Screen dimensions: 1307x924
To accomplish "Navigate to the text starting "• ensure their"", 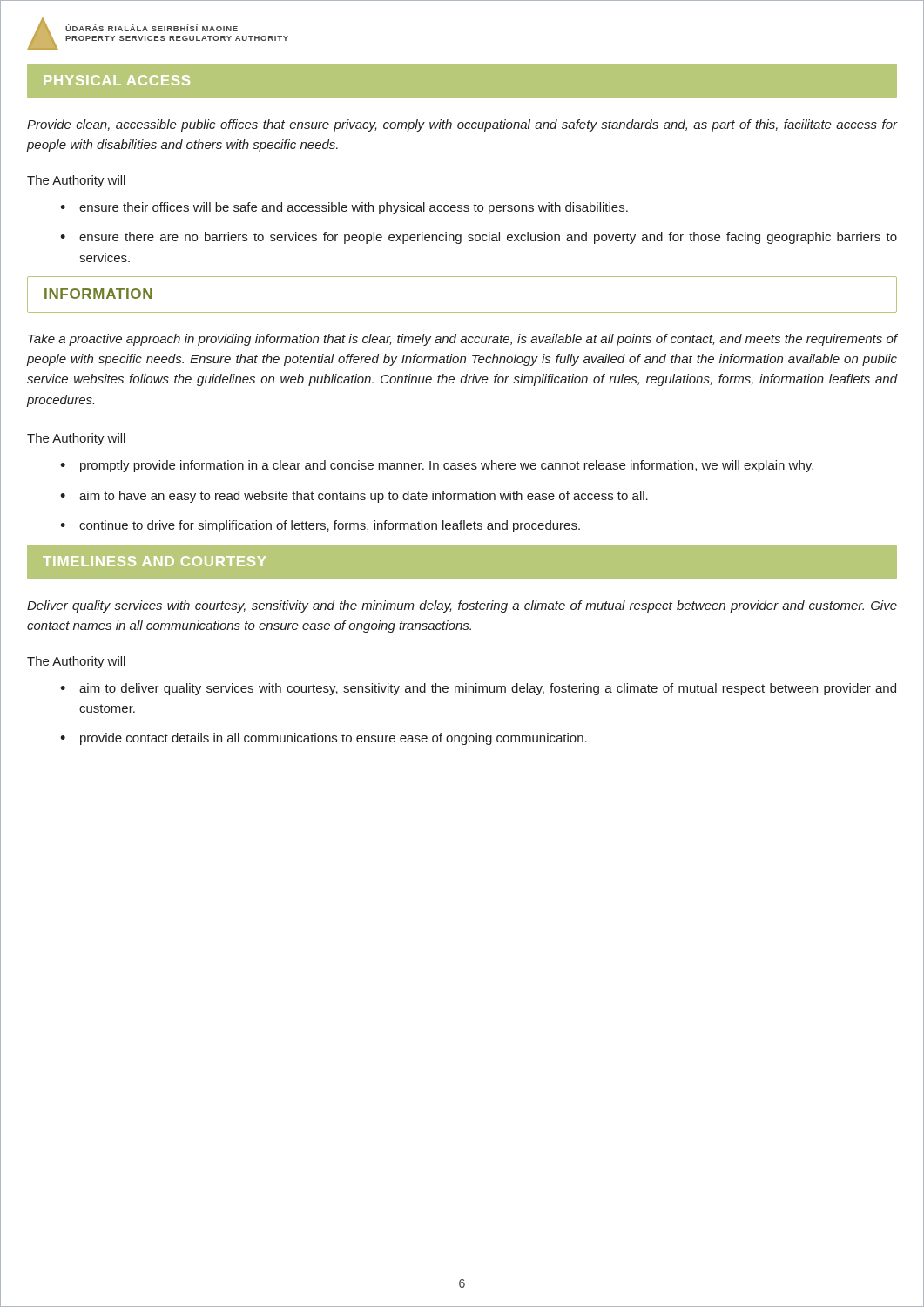I will tap(479, 208).
